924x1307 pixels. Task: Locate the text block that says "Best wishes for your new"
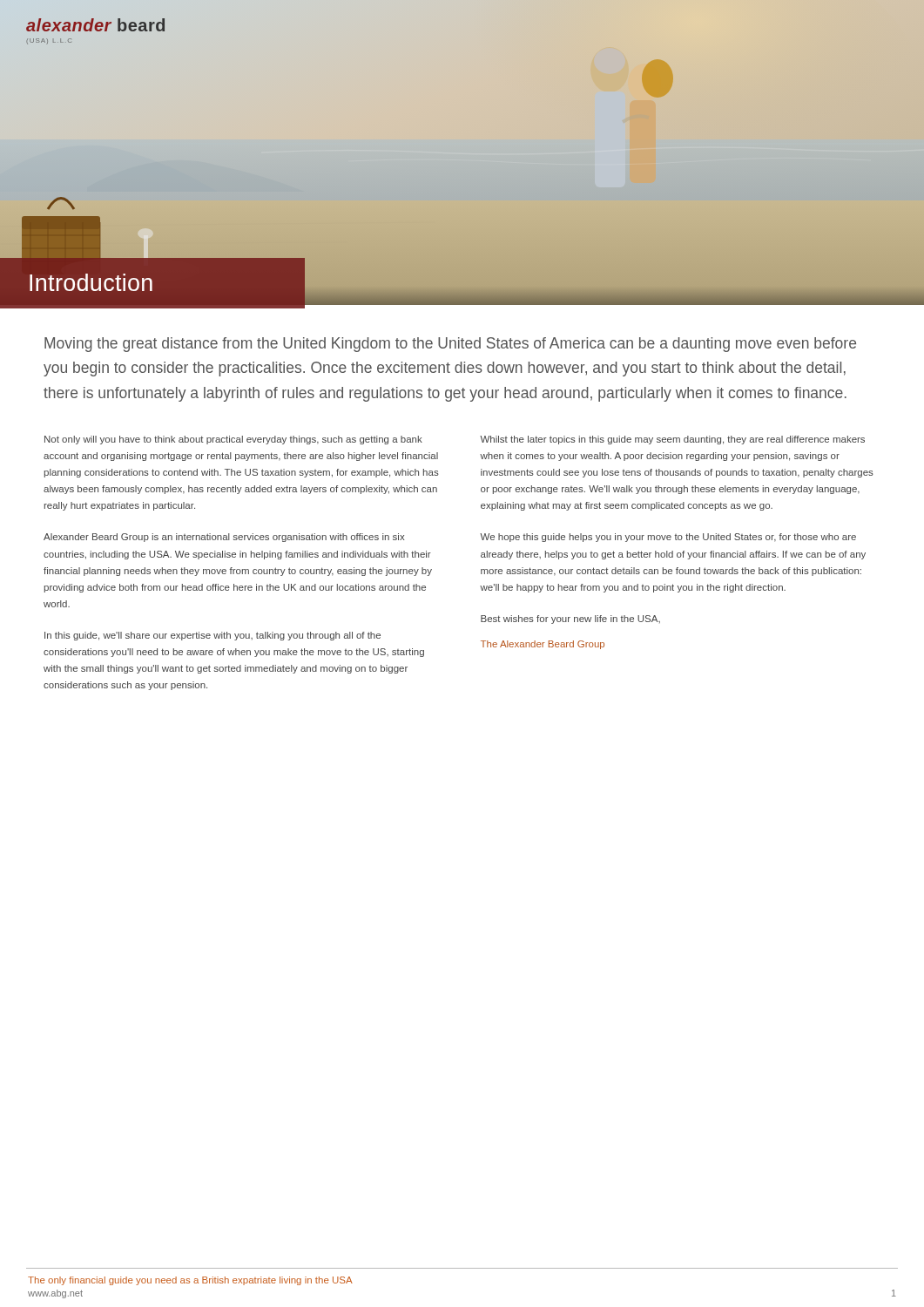coord(570,620)
